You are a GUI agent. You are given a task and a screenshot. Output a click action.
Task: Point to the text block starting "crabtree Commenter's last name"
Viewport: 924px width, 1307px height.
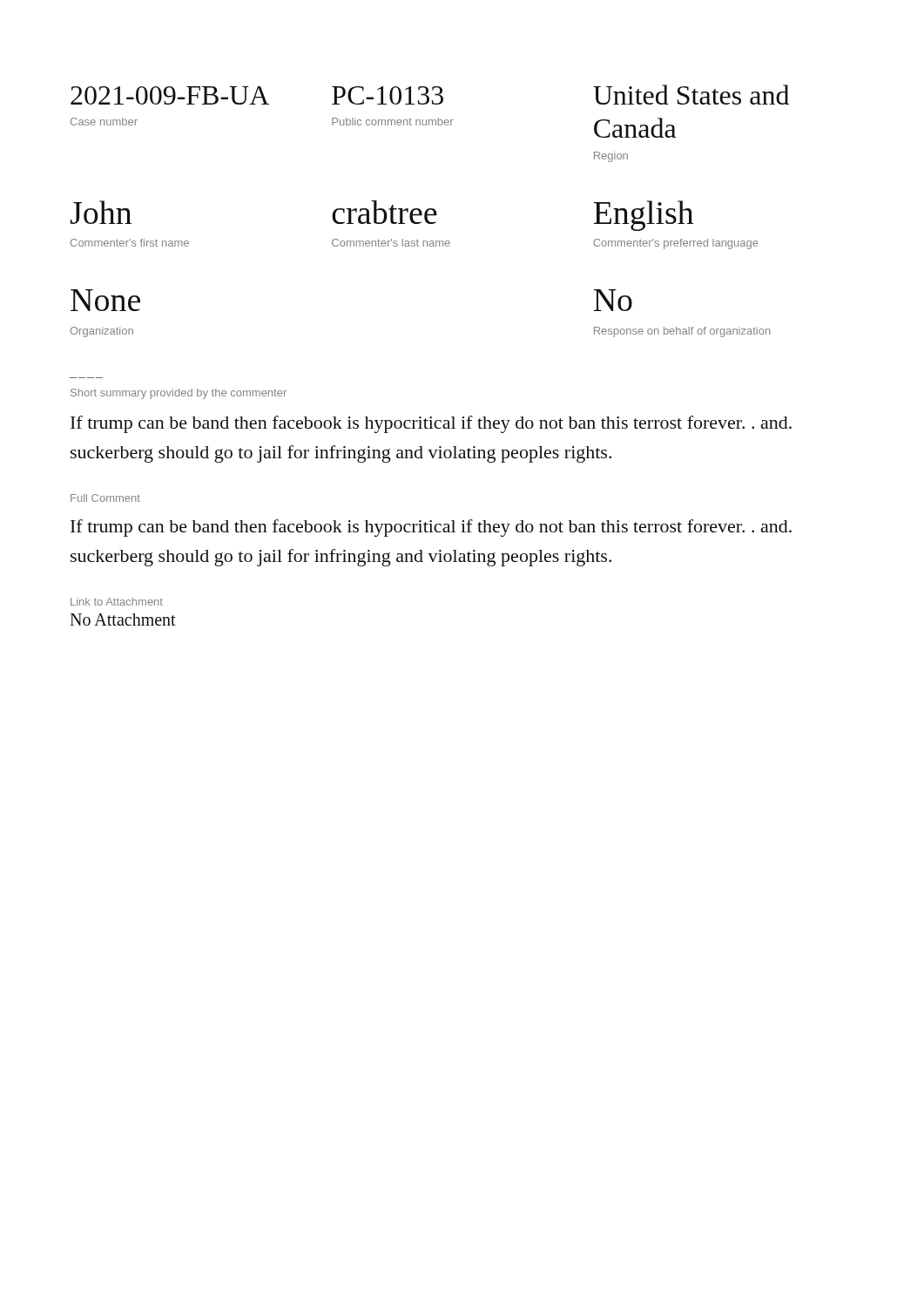pos(384,212)
